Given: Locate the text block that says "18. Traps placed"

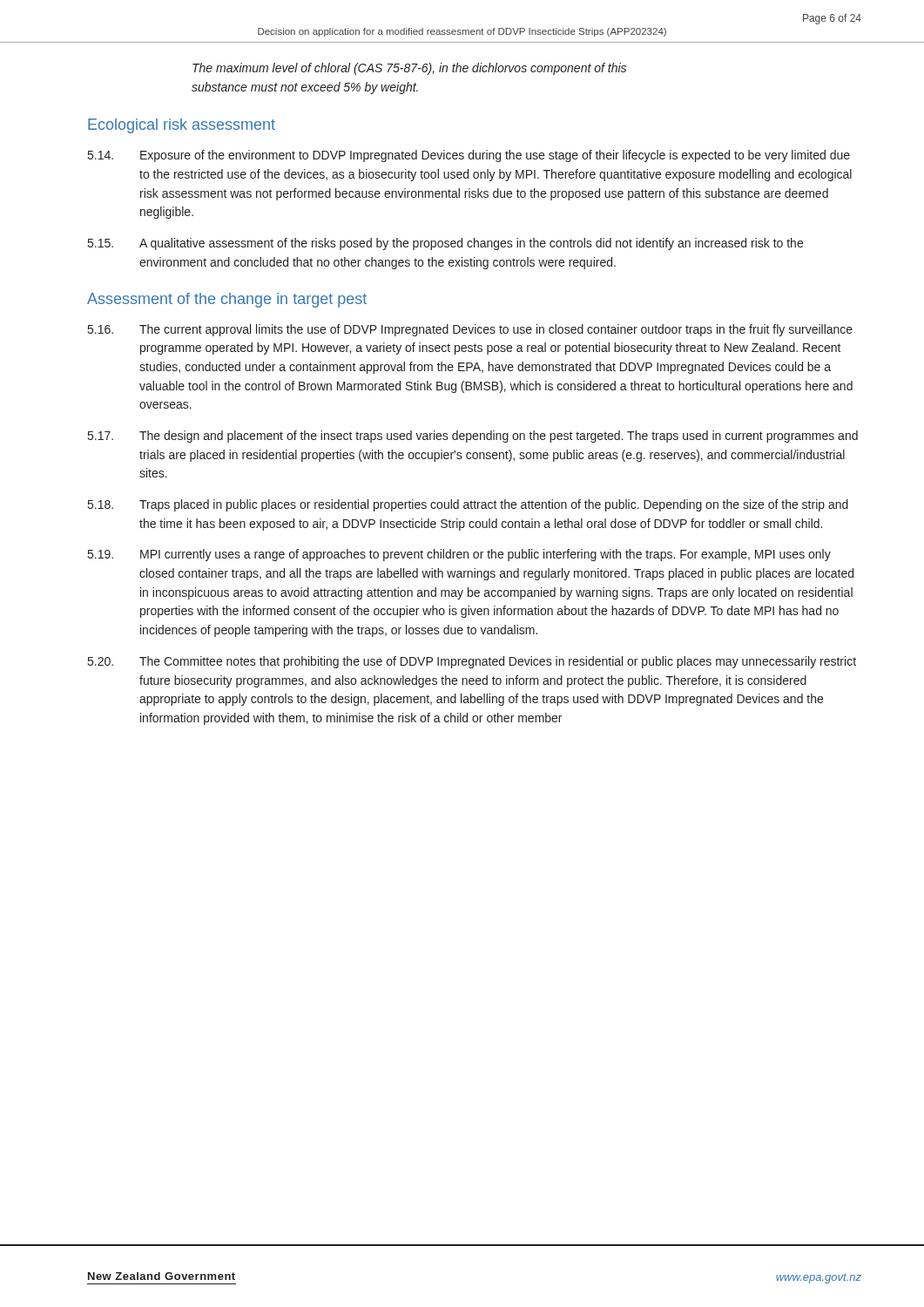Looking at the screenshot, I should (474, 515).
